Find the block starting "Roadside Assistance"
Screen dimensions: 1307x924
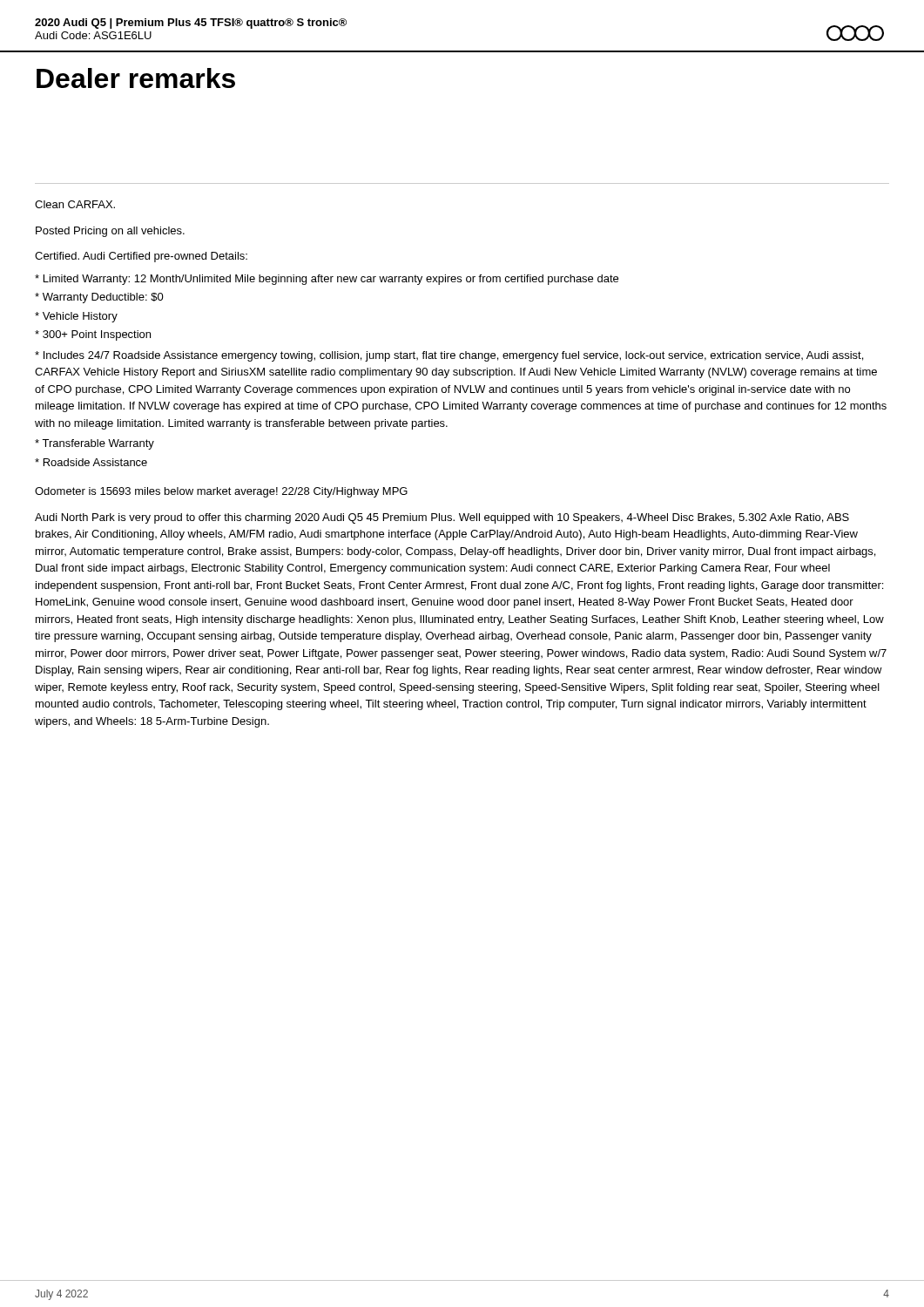pyautogui.click(x=91, y=462)
